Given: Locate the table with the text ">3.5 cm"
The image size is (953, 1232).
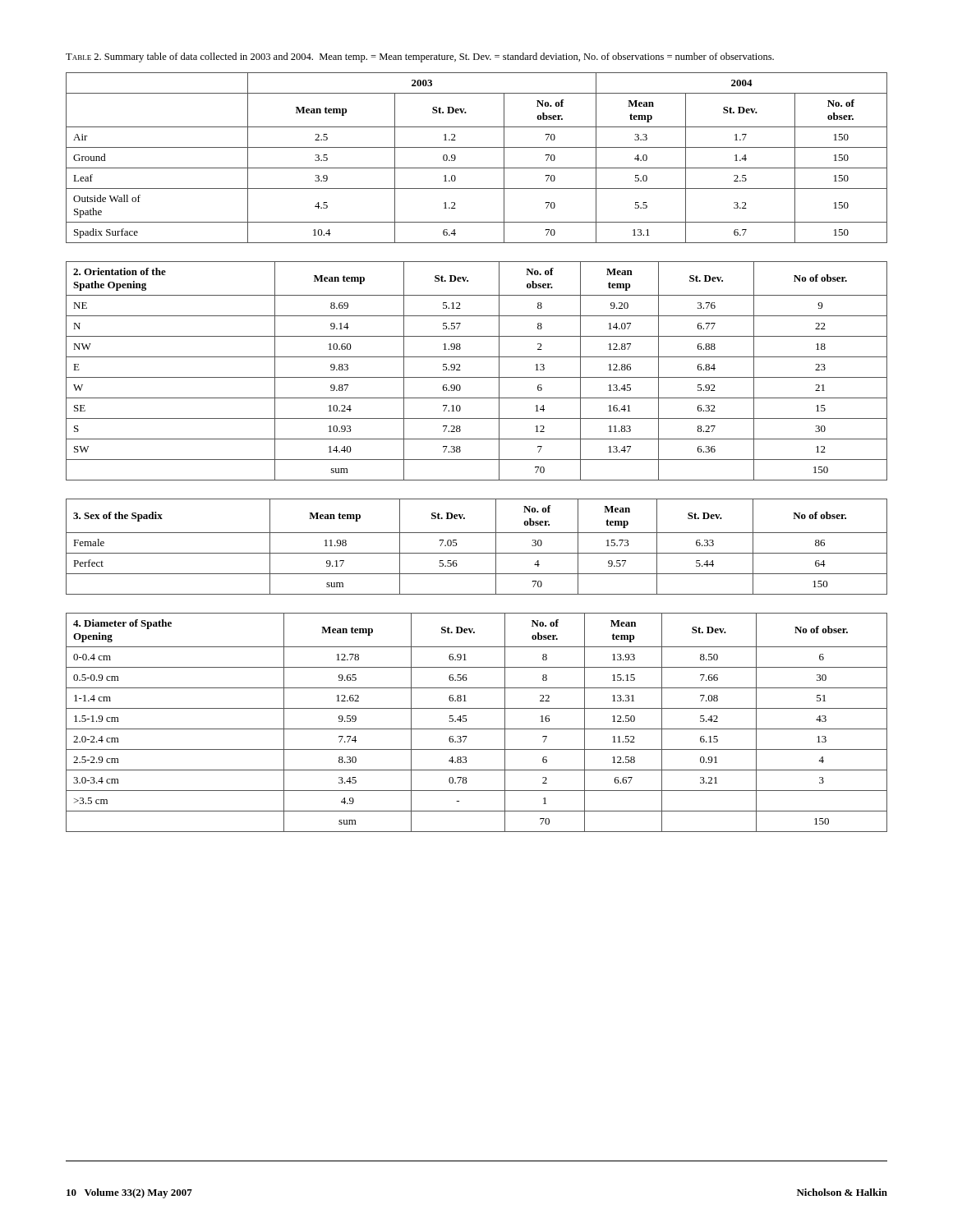Looking at the screenshot, I should pos(476,722).
